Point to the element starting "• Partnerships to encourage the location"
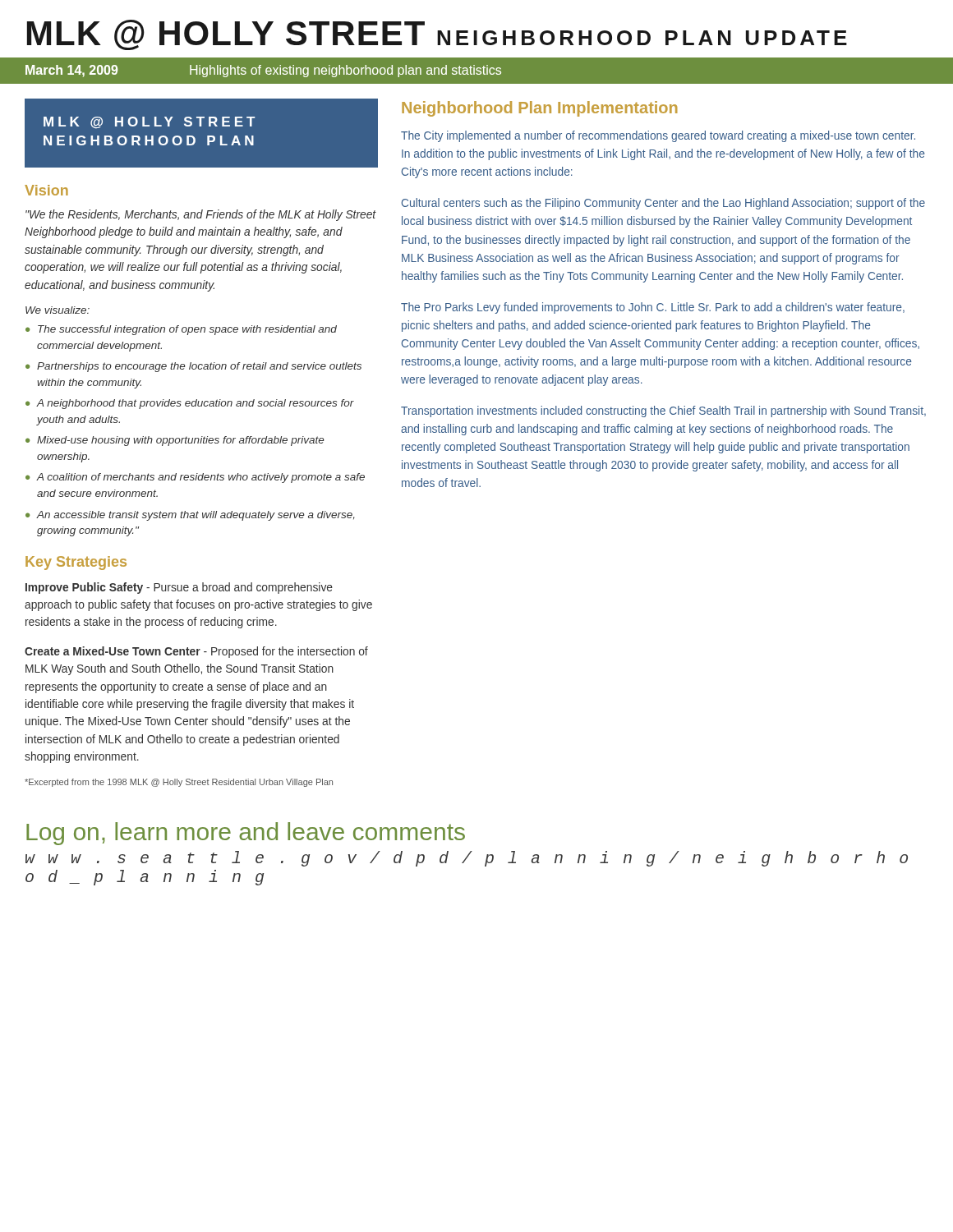This screenshot has height=1232, width=953. pyautogui.click(x=201, y=374)
